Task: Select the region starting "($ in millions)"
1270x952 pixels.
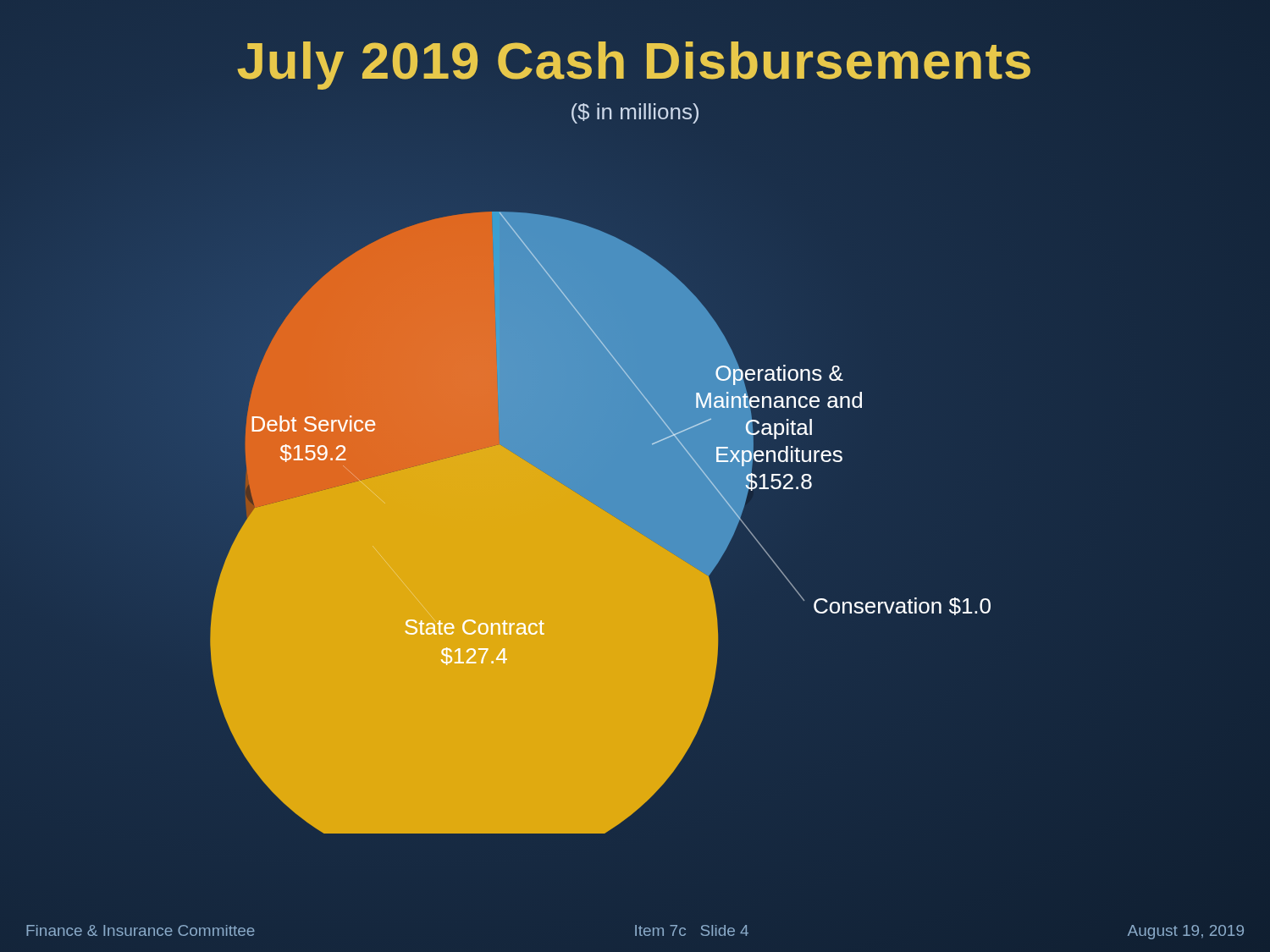Action: coord(635,112)
